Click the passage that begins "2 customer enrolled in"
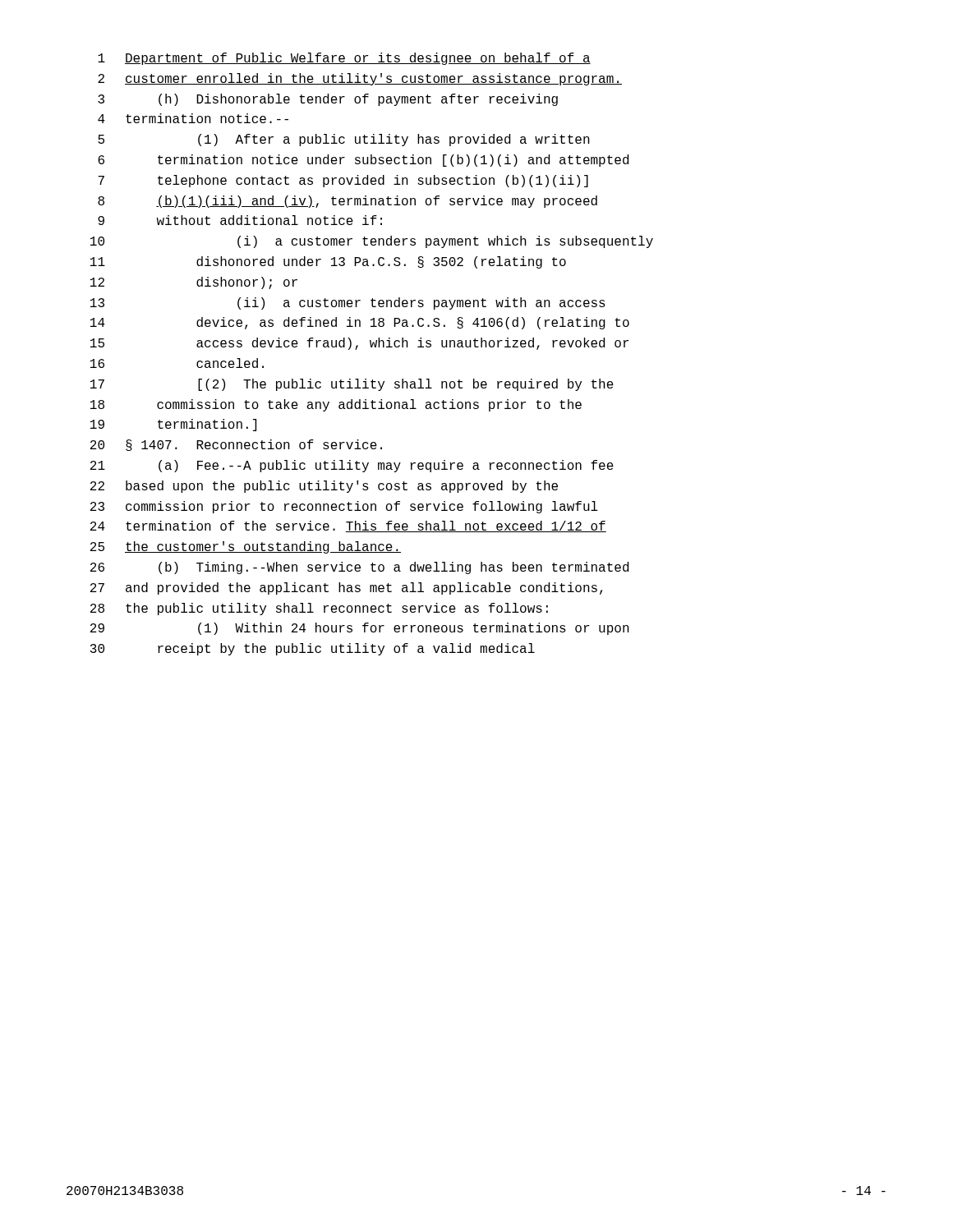 pyautogui.click(x=476, y=80)
